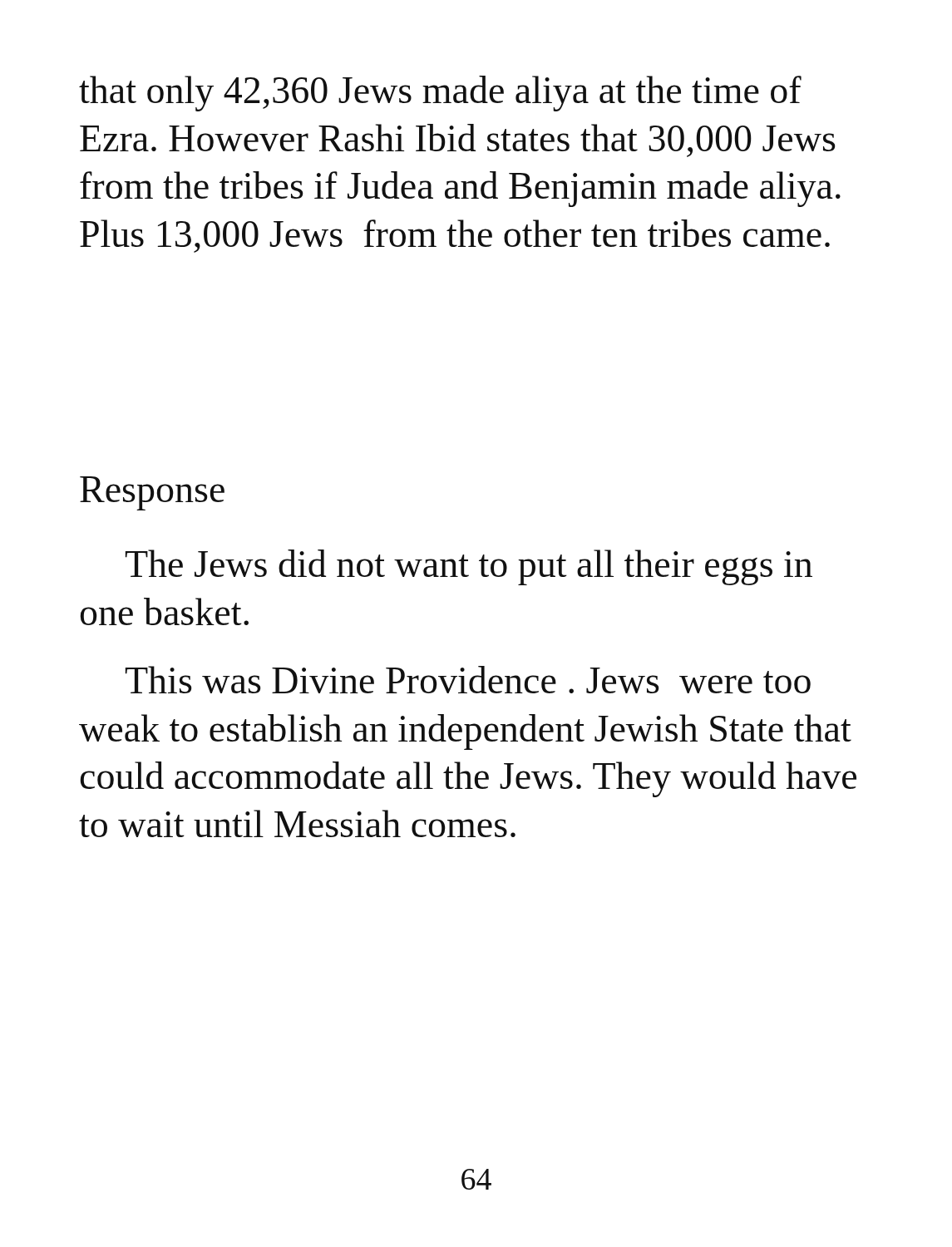The image size is (952, 1247).
Task: Click on the block starting "The Jews did not want to put all"
Action: (x=446, y=588)
